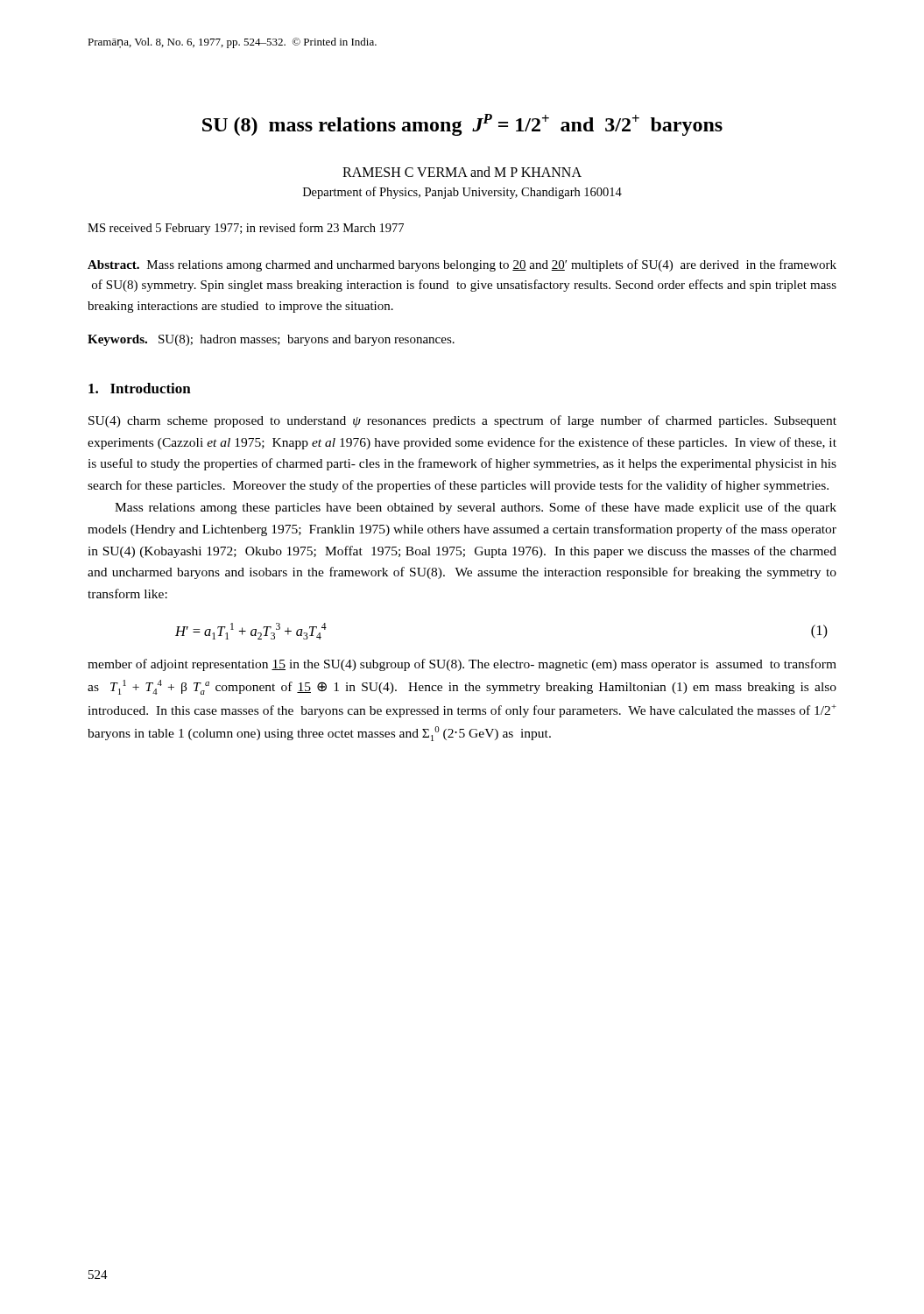Viewport: 924px width, 1314px height.
Task: Navigate to the passage starting "H′ = a1T11 + a2T33 + a3T44 (1)"
Action: pos(253,630)
